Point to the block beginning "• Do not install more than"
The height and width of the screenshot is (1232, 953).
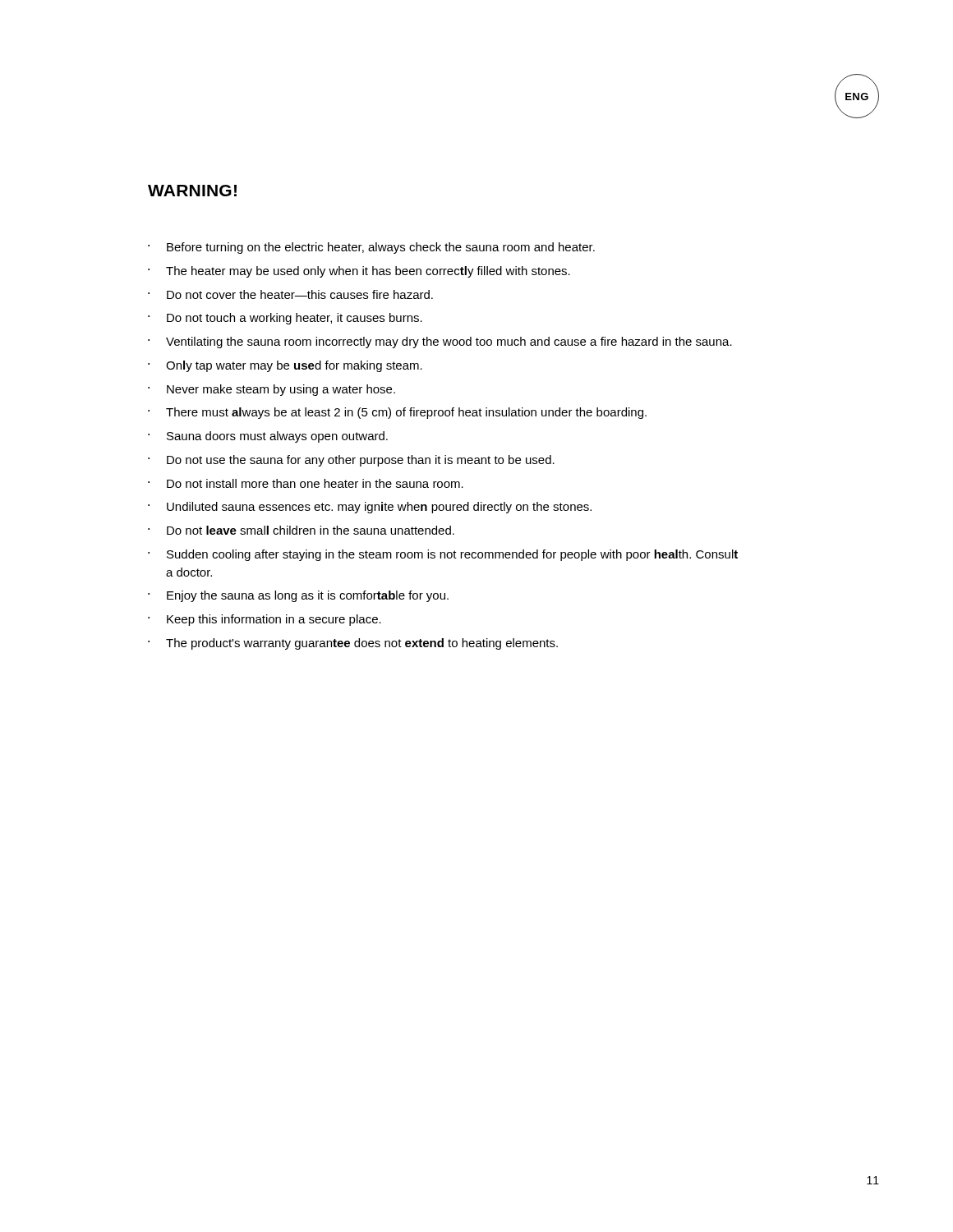(x=448, y=483)
